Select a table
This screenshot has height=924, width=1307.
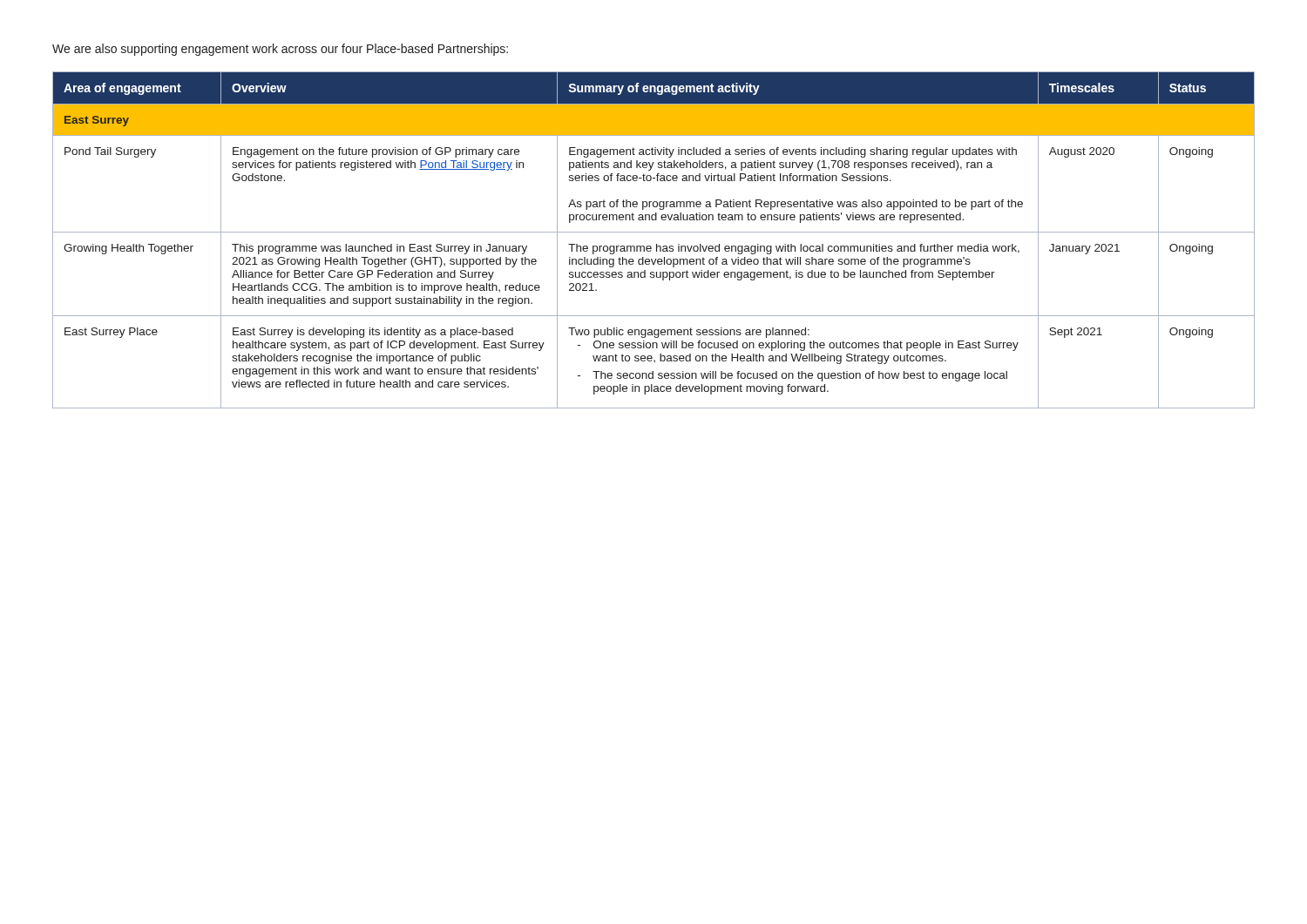point(654,240)
